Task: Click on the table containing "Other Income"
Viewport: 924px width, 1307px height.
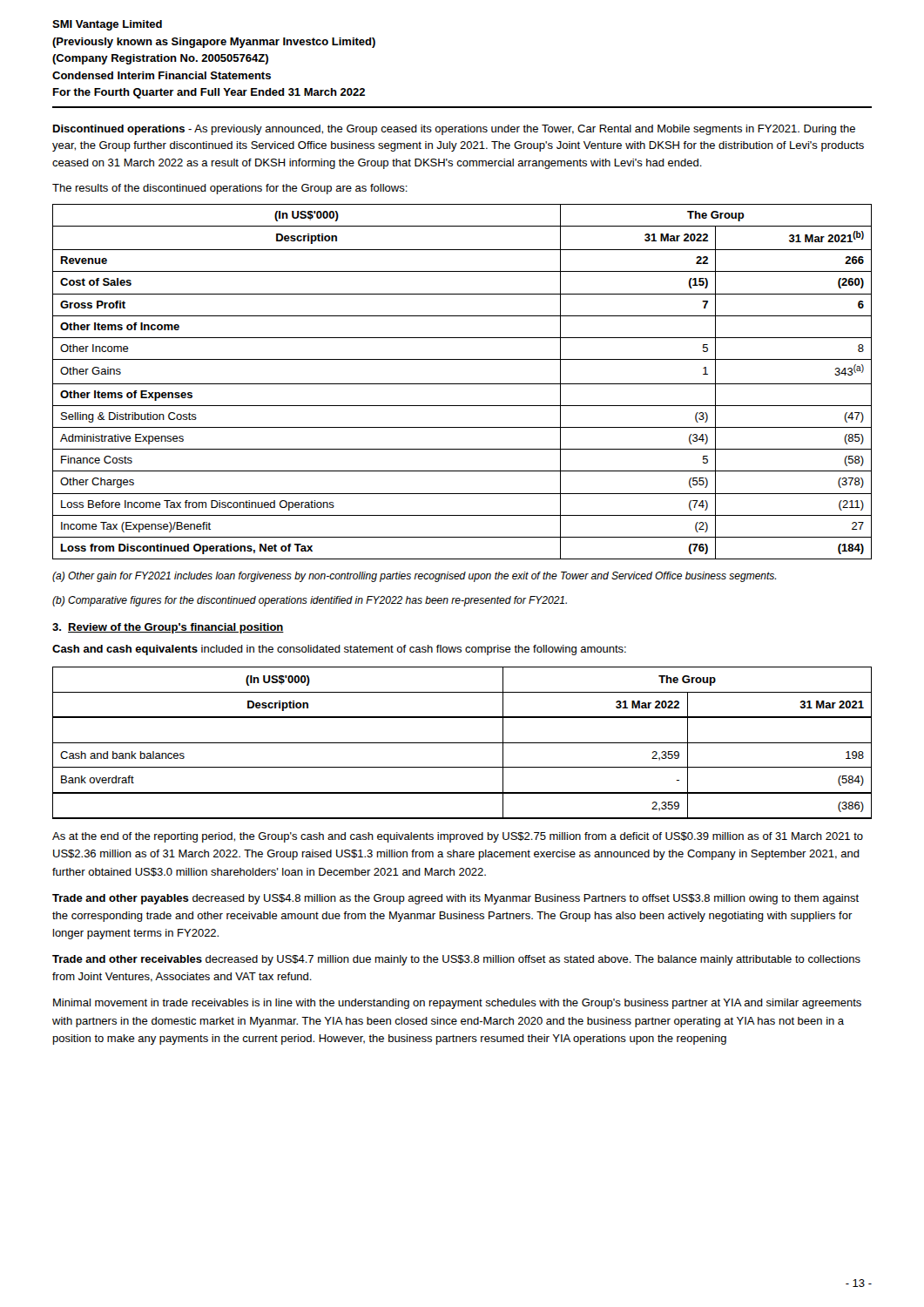Action: [462, 382]
